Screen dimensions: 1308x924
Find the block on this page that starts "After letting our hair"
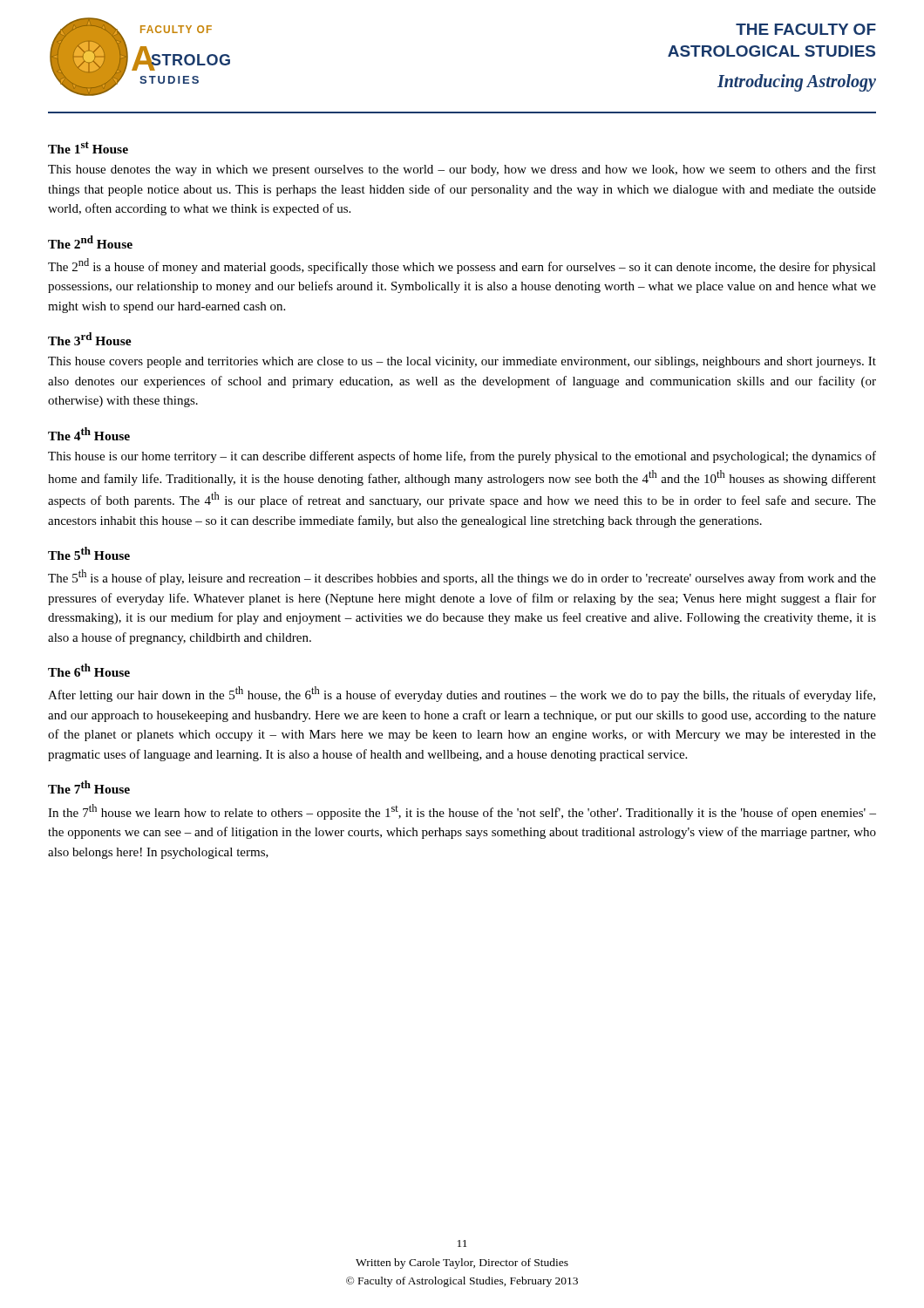tap(462, 723)
